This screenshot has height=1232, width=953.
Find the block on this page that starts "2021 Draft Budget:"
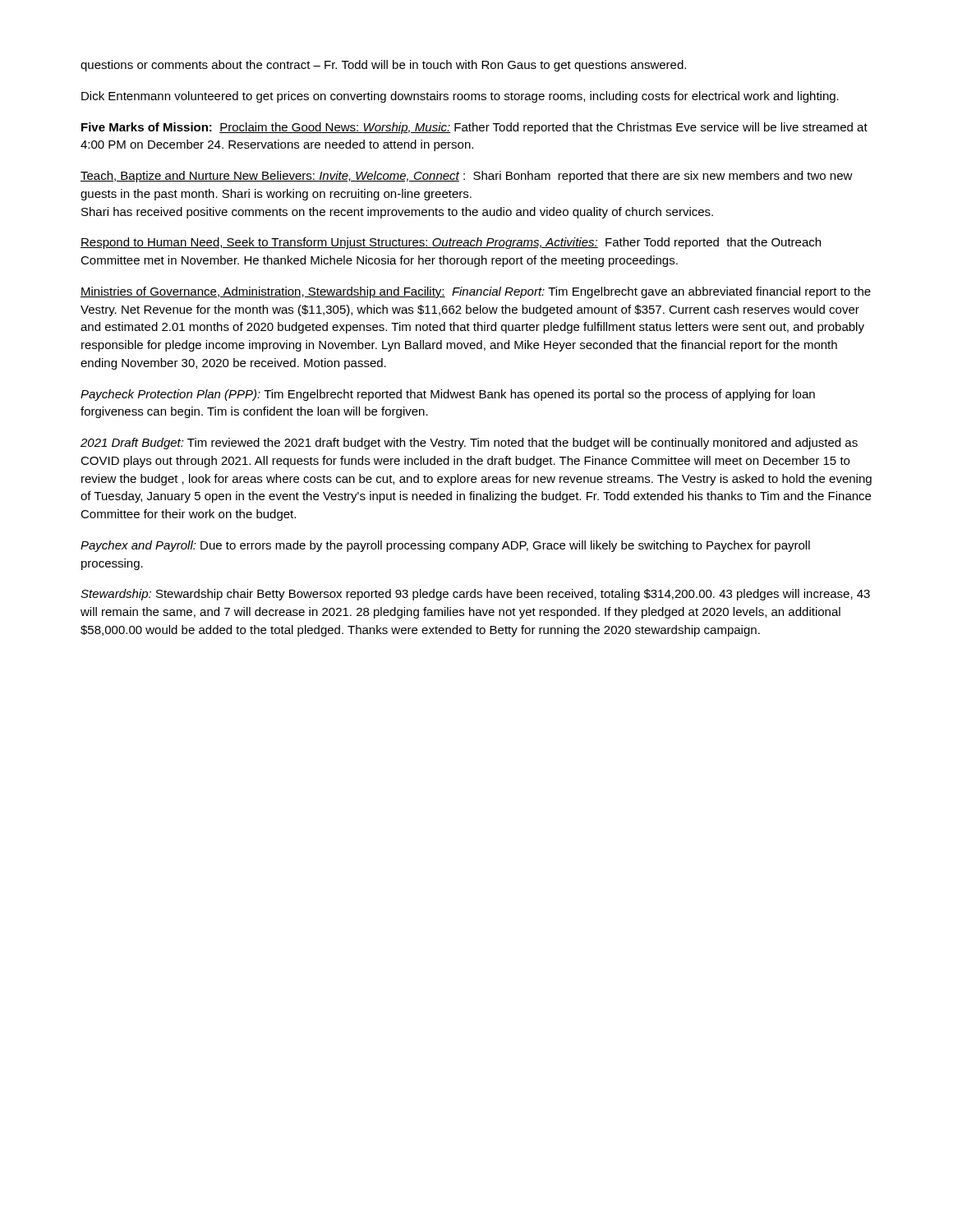(476, 478)
